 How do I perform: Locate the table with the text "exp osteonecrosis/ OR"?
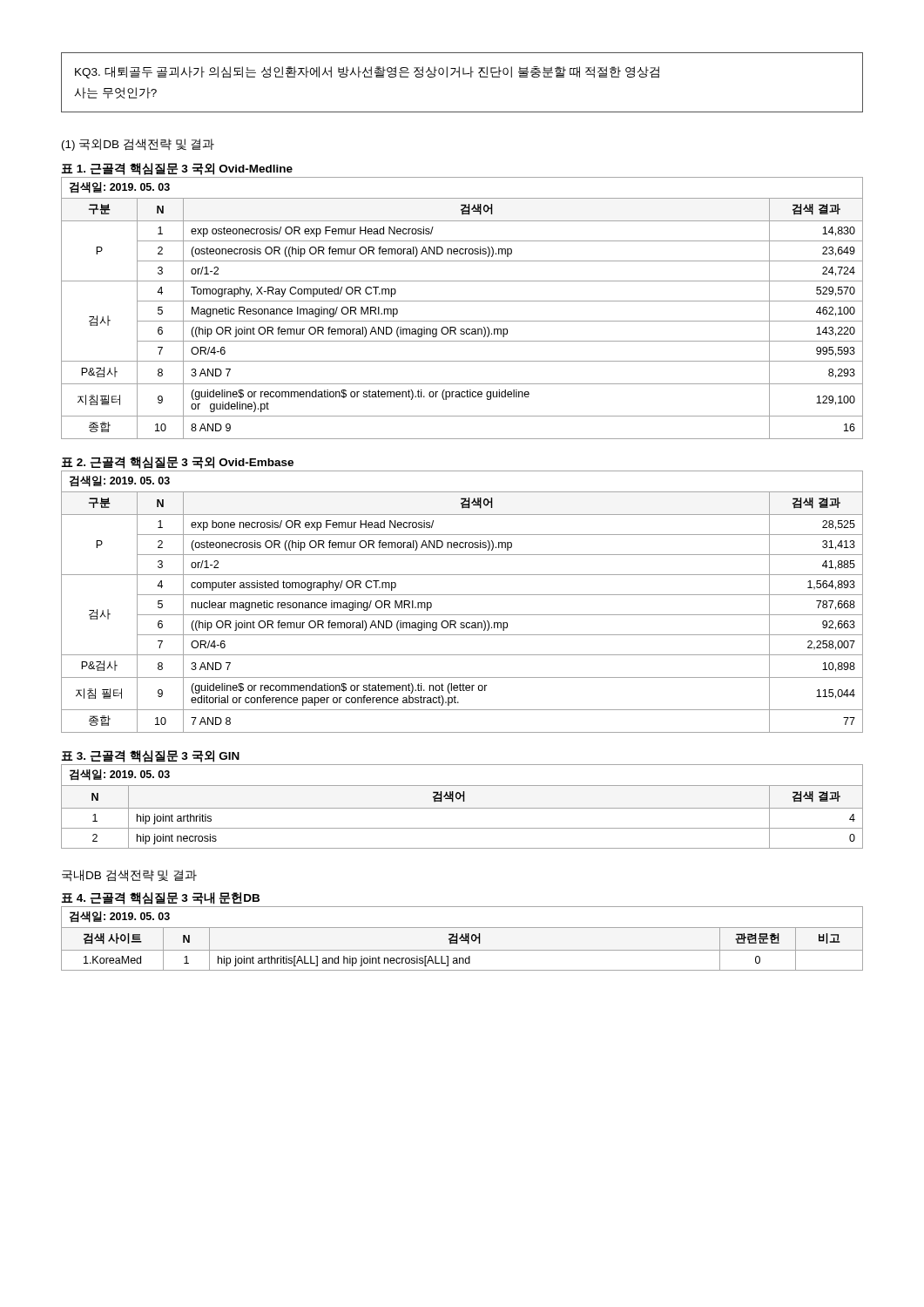click(x=462, y=308)
